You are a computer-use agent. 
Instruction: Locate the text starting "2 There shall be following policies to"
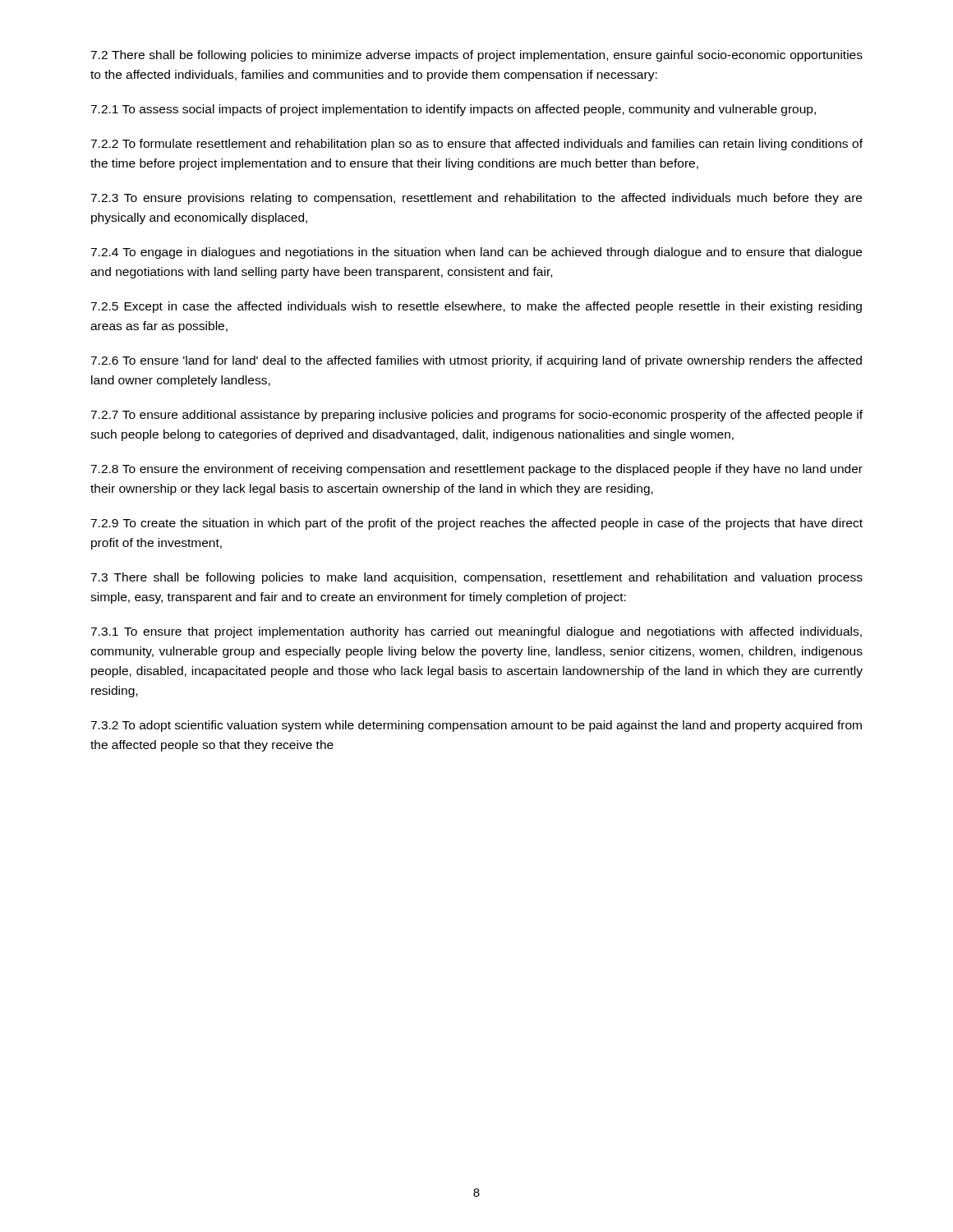pyautogui.click(x=476, y=64)
